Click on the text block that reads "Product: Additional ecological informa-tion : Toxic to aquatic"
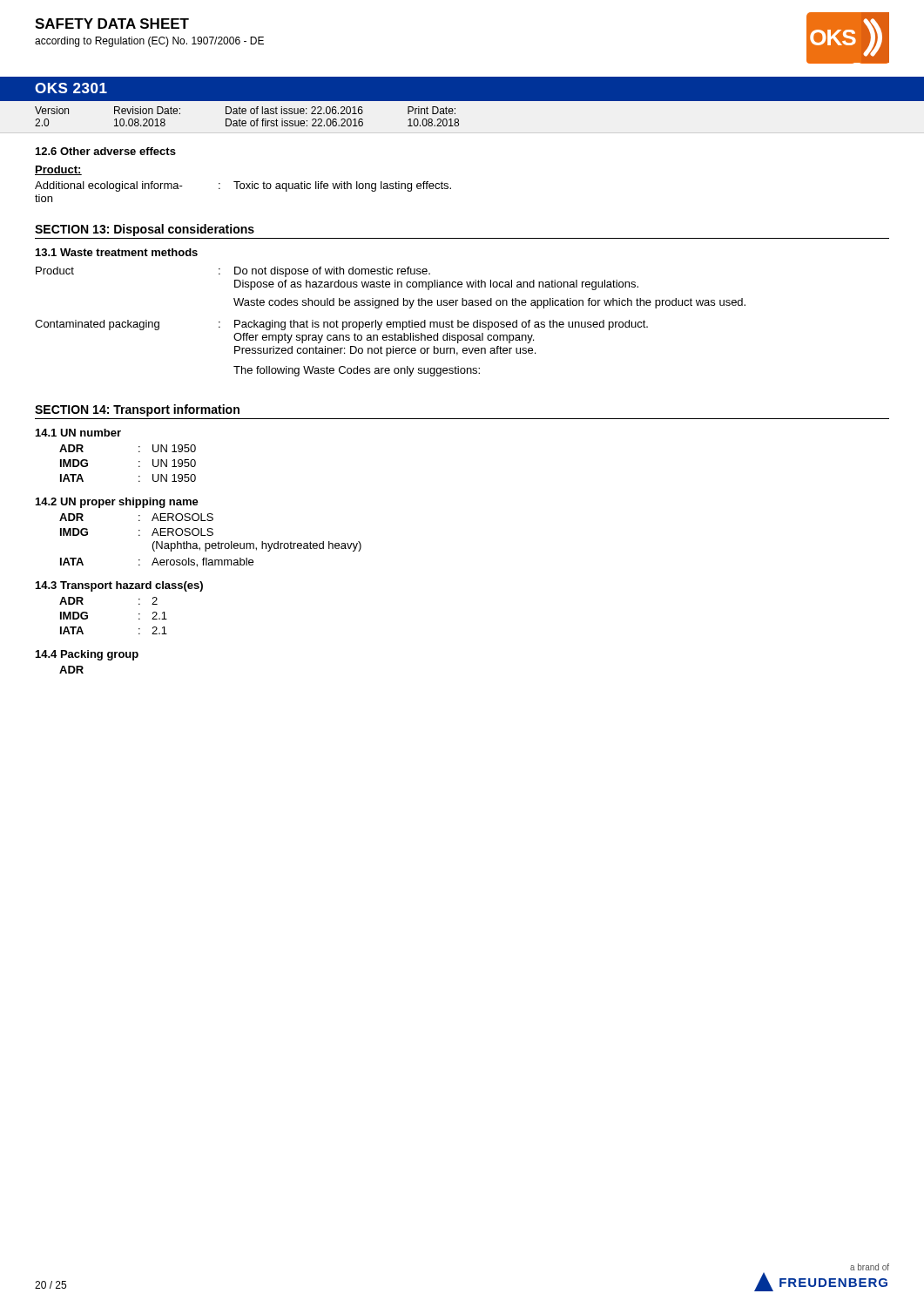This screenshot has height=1307, width=924. tap(58, 170)
